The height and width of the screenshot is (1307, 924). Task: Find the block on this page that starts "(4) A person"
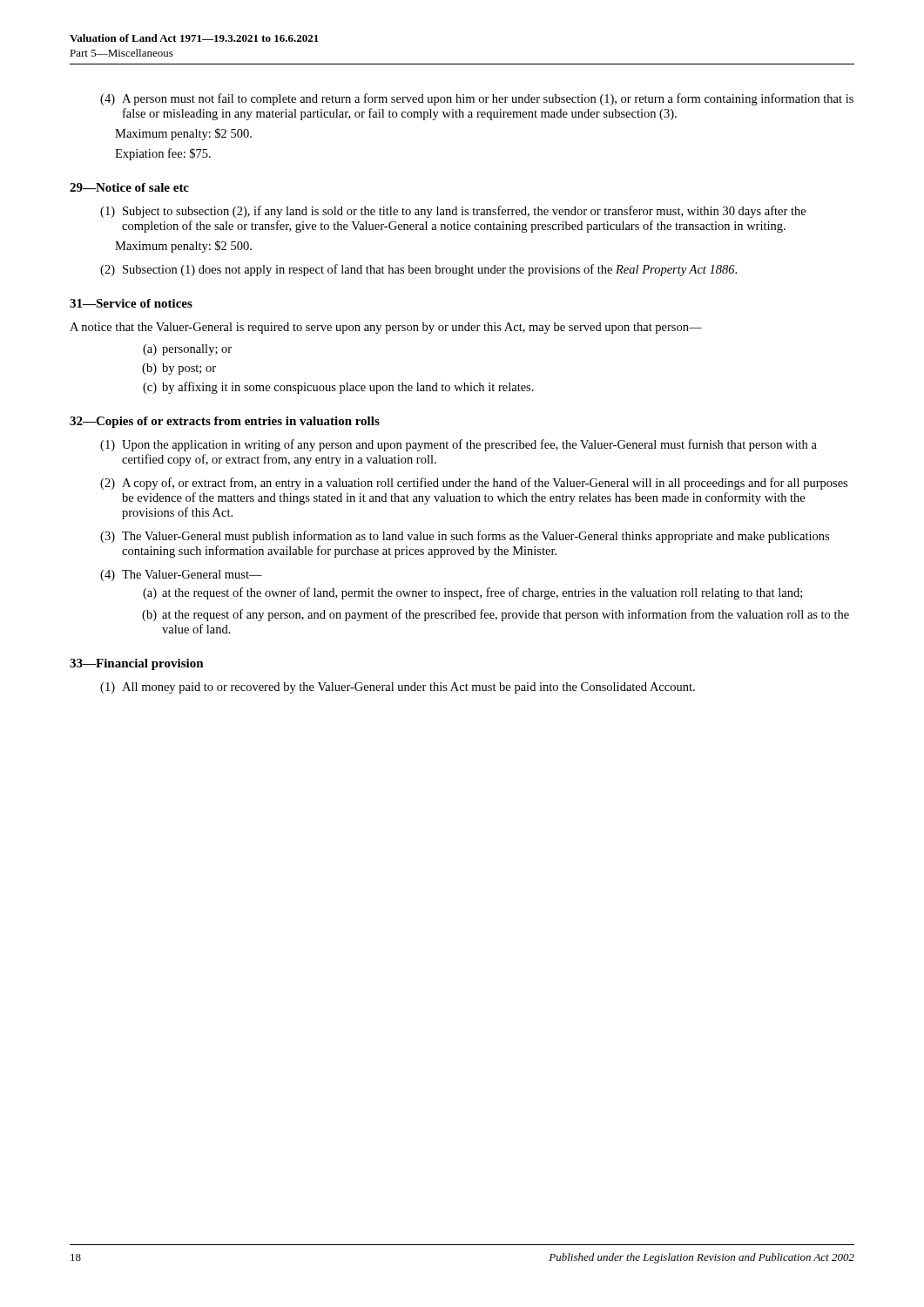pyautogui.click(x=462, y=126)
